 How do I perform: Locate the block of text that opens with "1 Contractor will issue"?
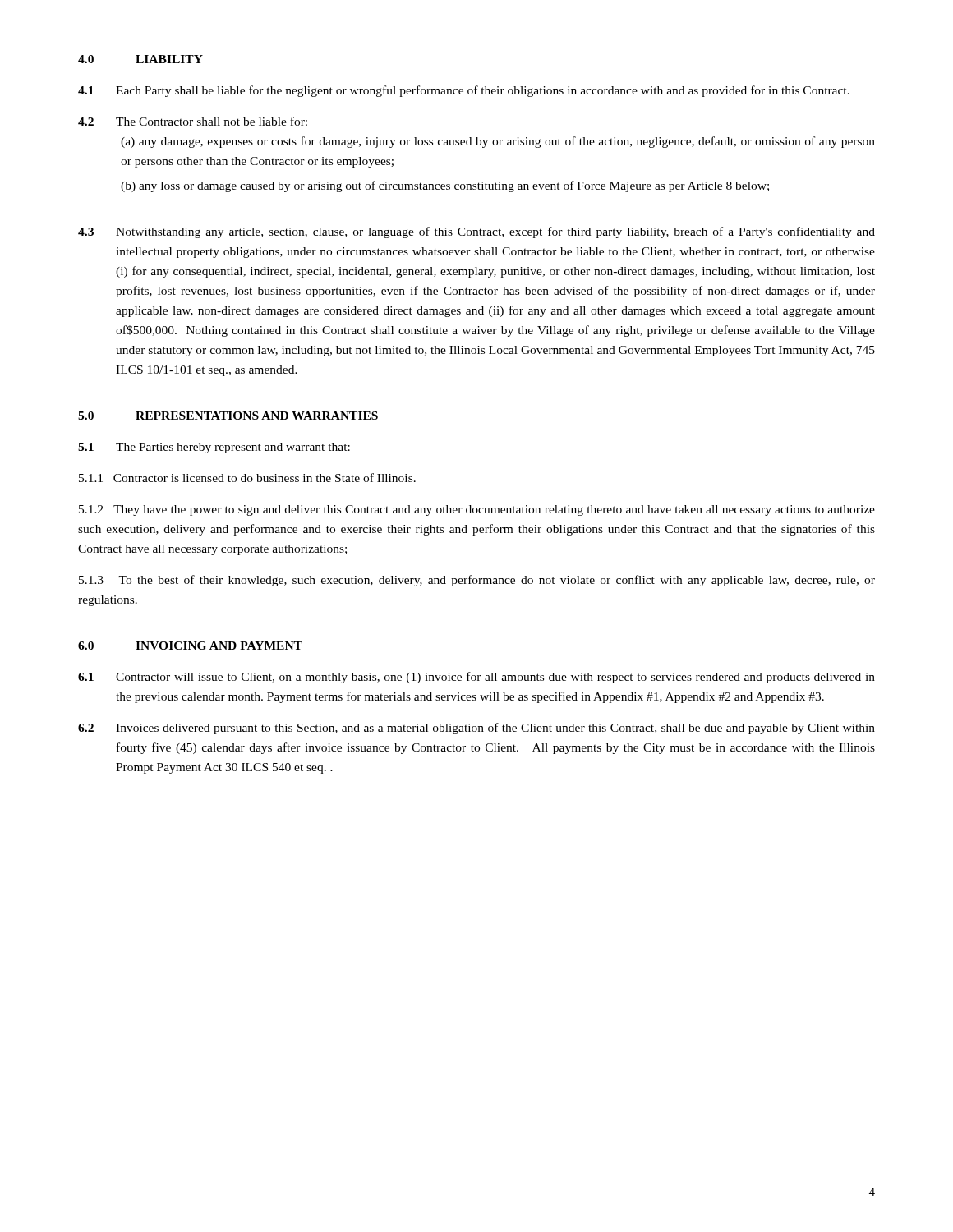476,687
